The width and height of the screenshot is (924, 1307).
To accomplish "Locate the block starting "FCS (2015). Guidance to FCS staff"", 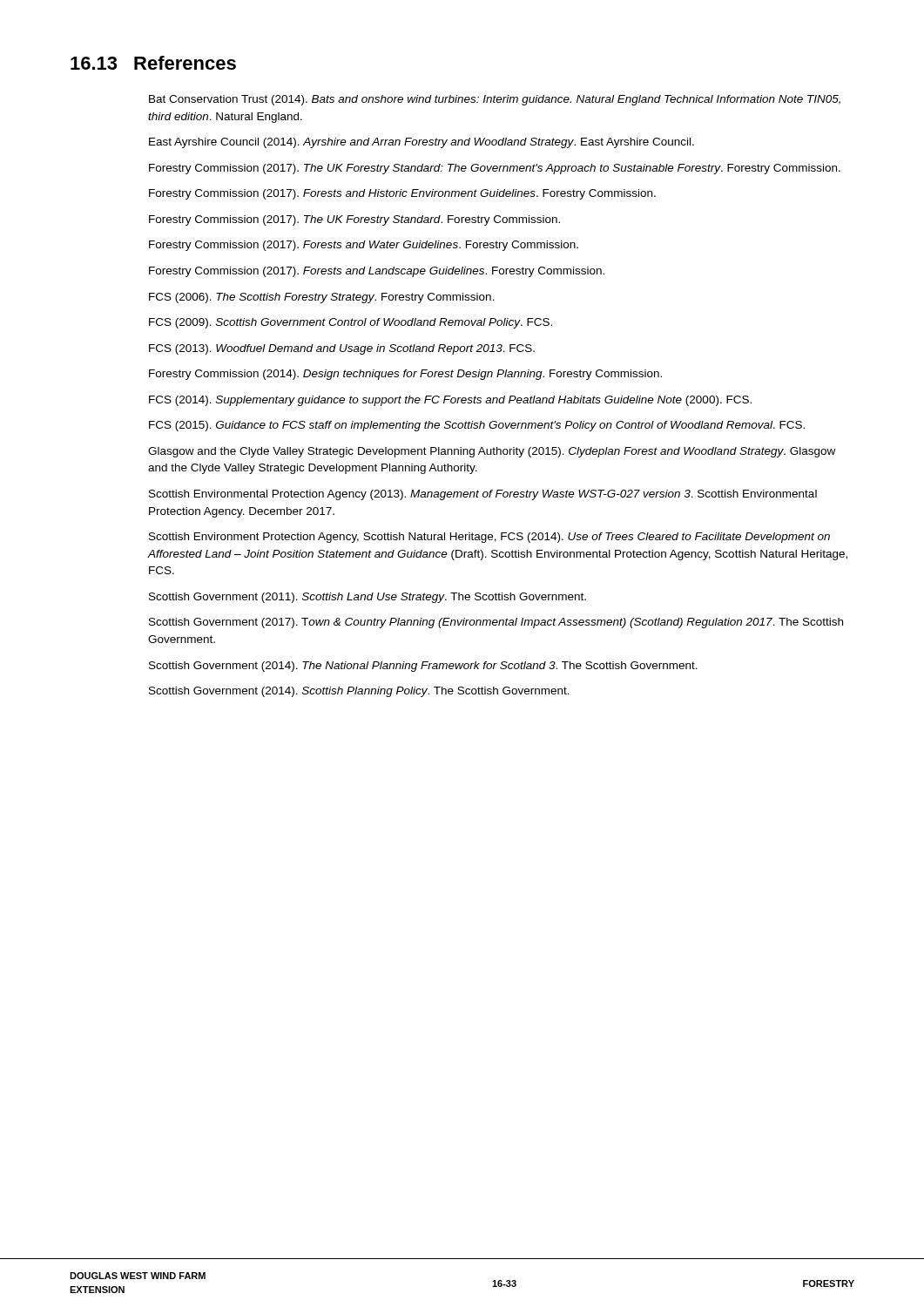I will [x=477, y=425].
